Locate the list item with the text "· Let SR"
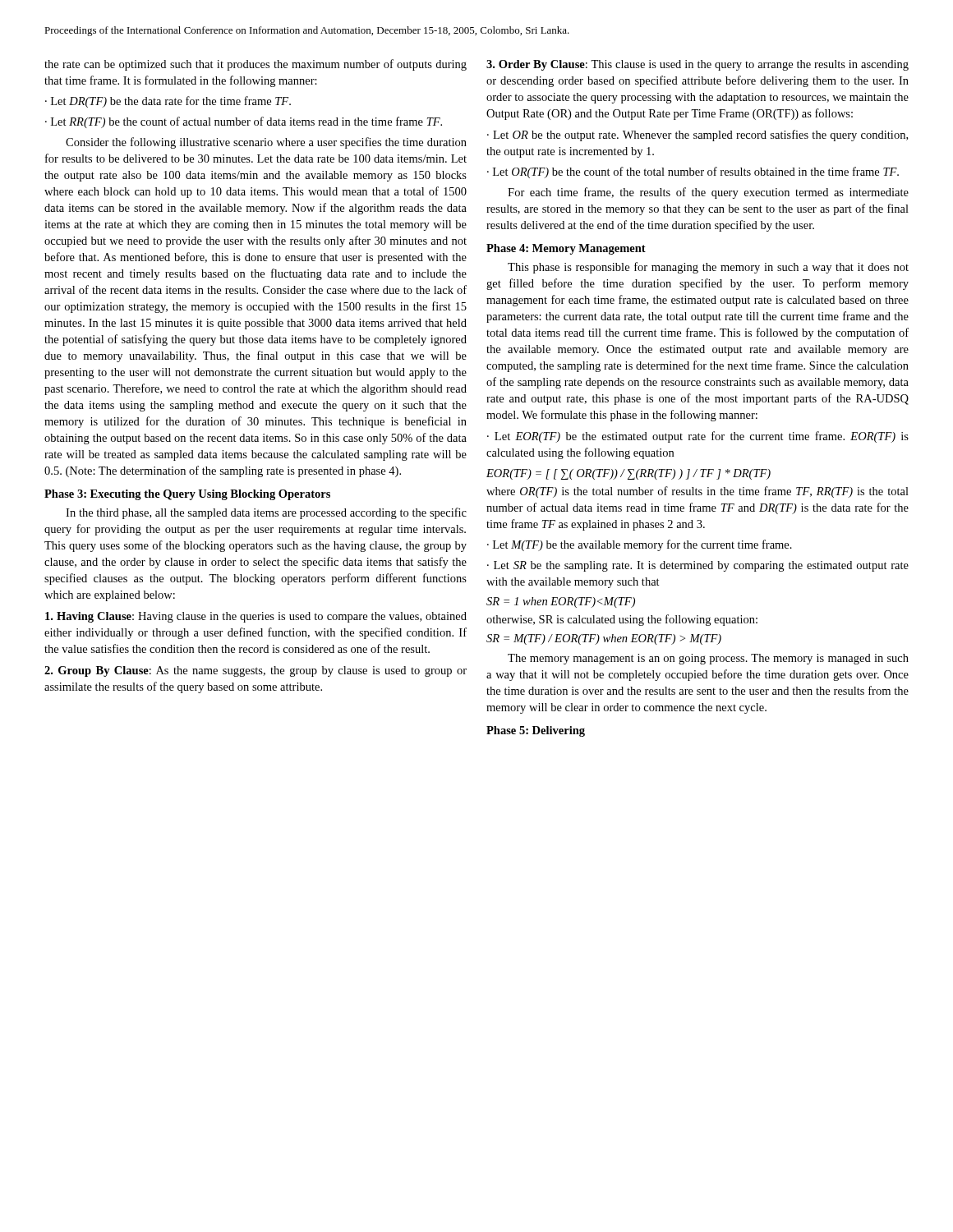 (697, 573)
